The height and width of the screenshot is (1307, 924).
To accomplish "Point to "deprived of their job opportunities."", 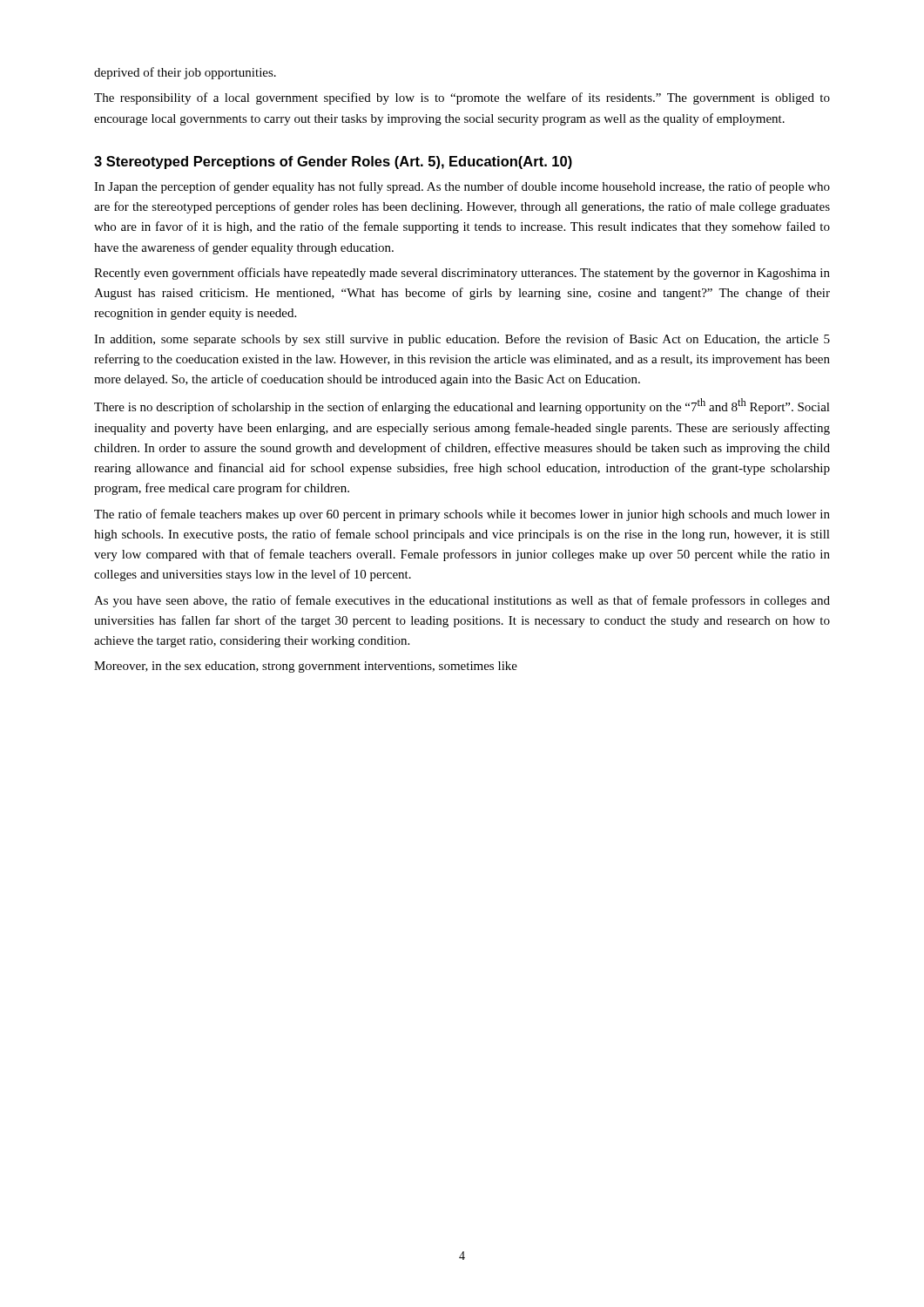I will 185,73.
